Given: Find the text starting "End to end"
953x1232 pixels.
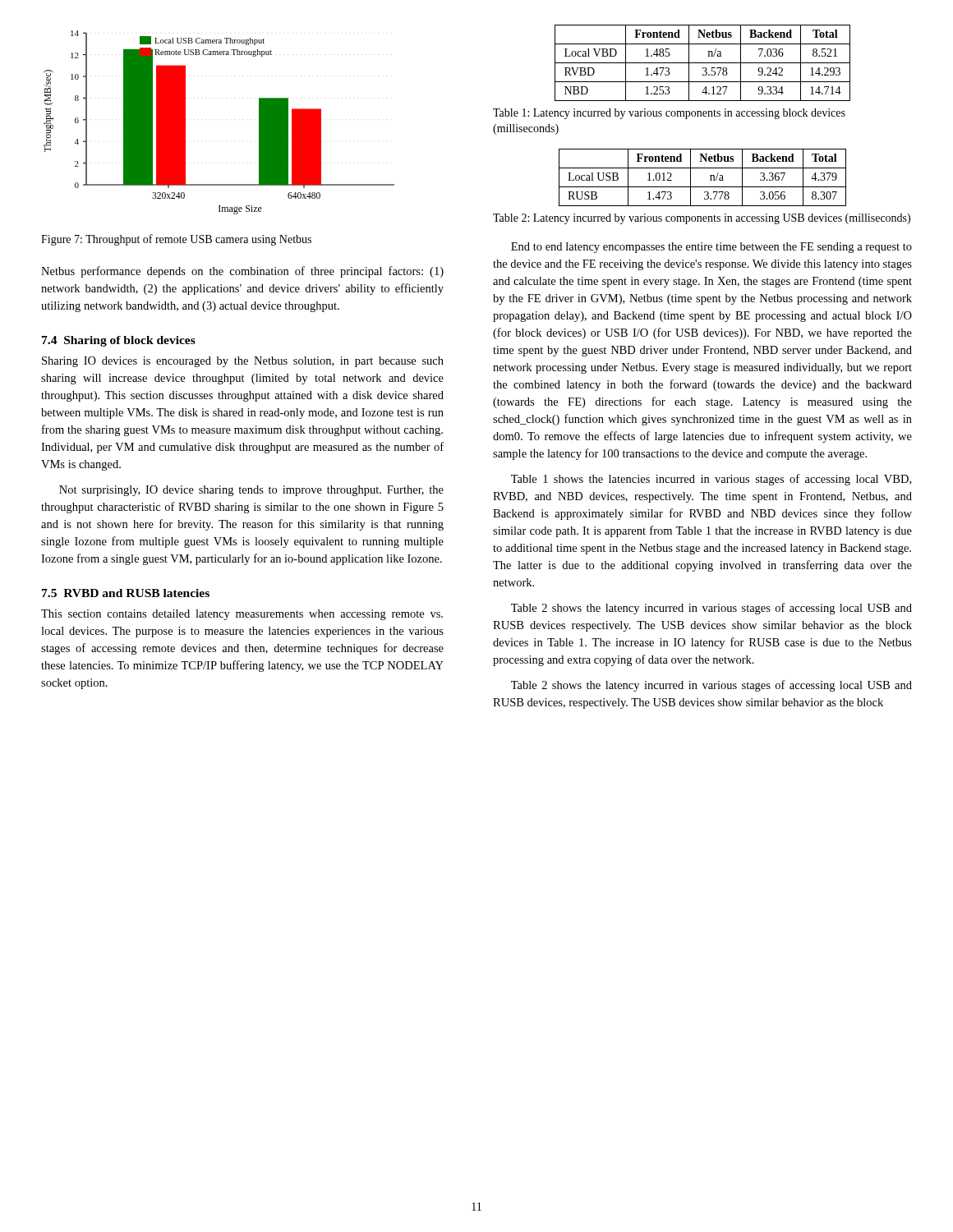Looking at the screenshot, I should [702, 475].
